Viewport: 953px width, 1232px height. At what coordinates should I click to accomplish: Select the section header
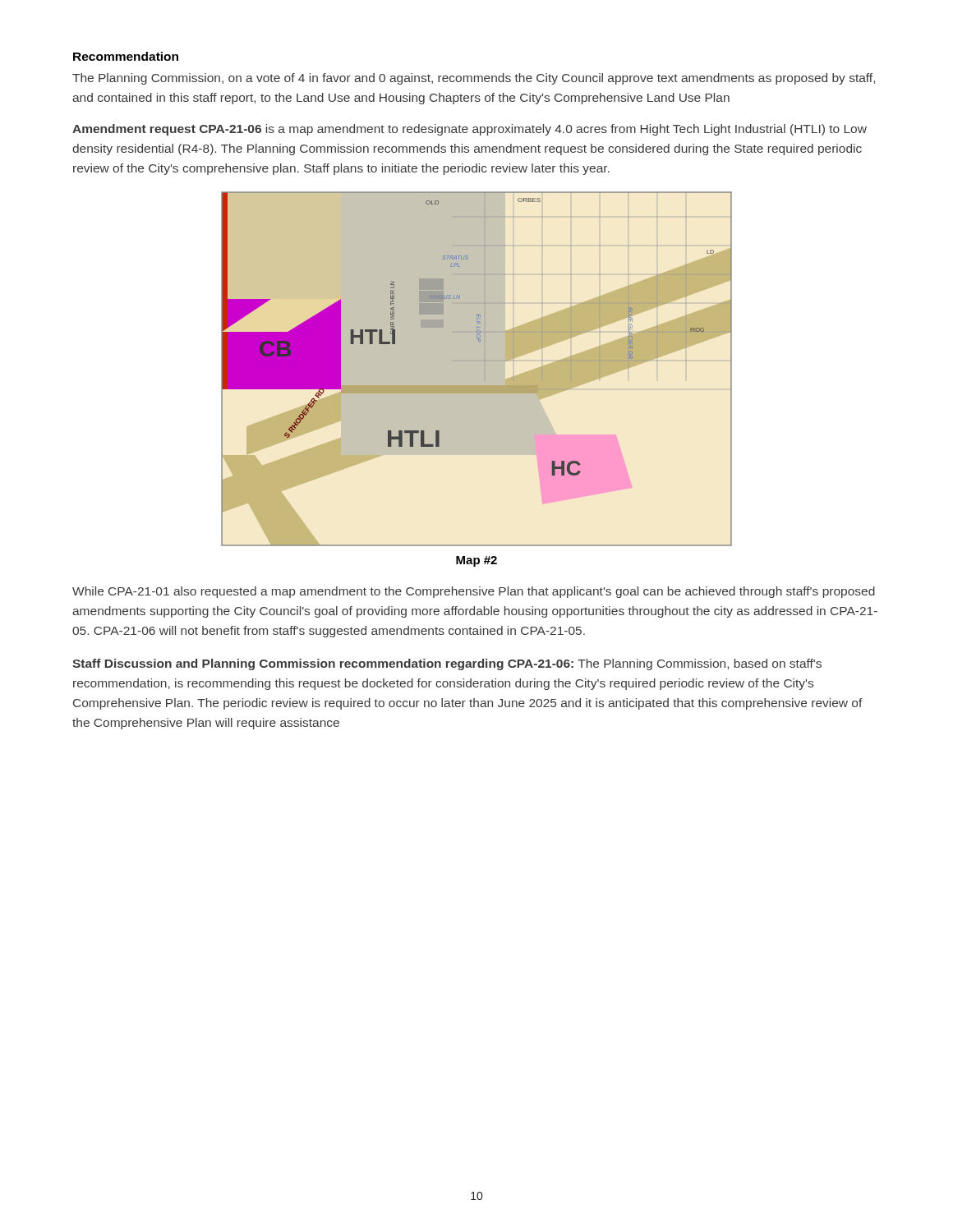pos(126,56)
